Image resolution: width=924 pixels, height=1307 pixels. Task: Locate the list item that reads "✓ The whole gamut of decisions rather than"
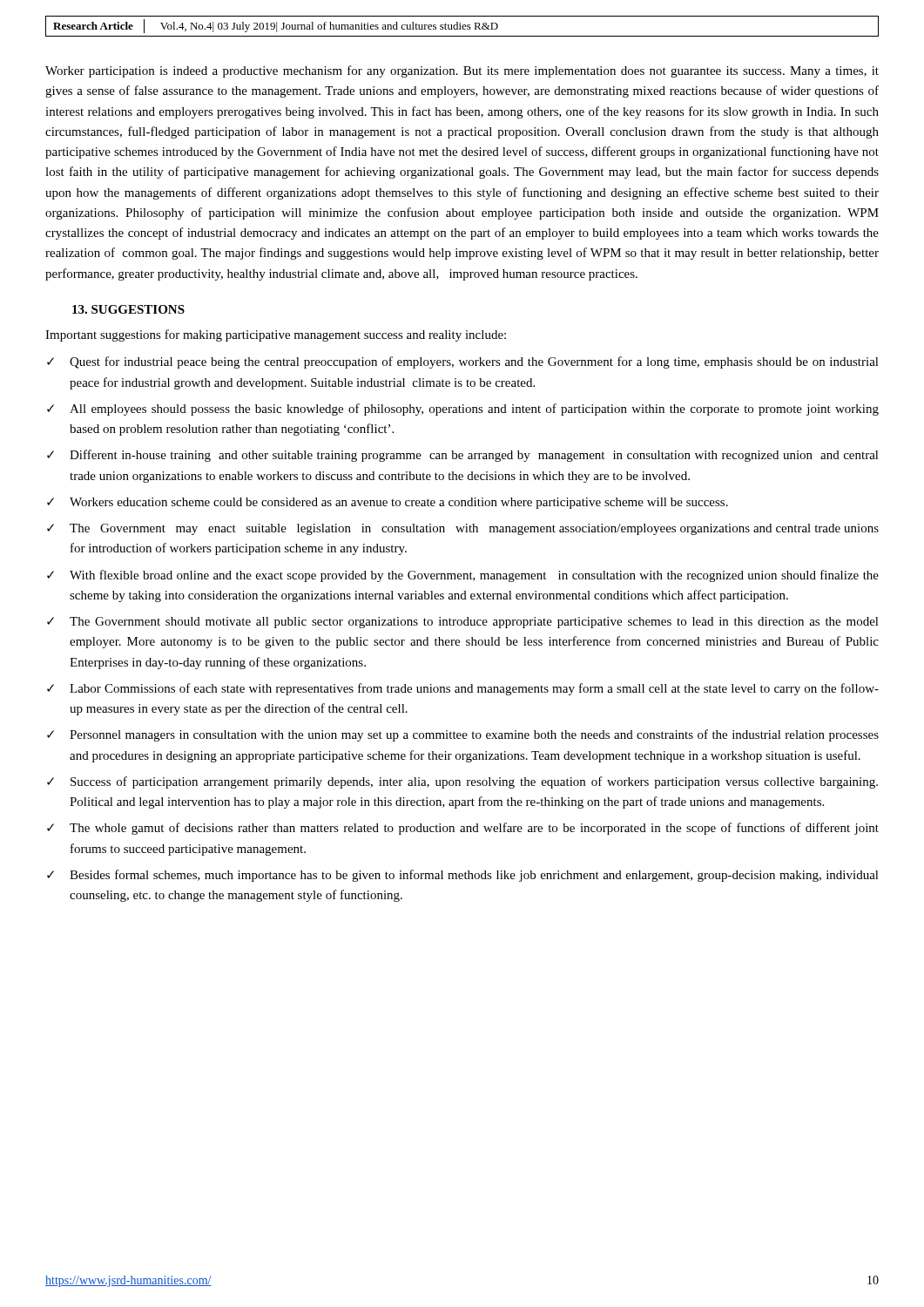(x=462, y=839)
